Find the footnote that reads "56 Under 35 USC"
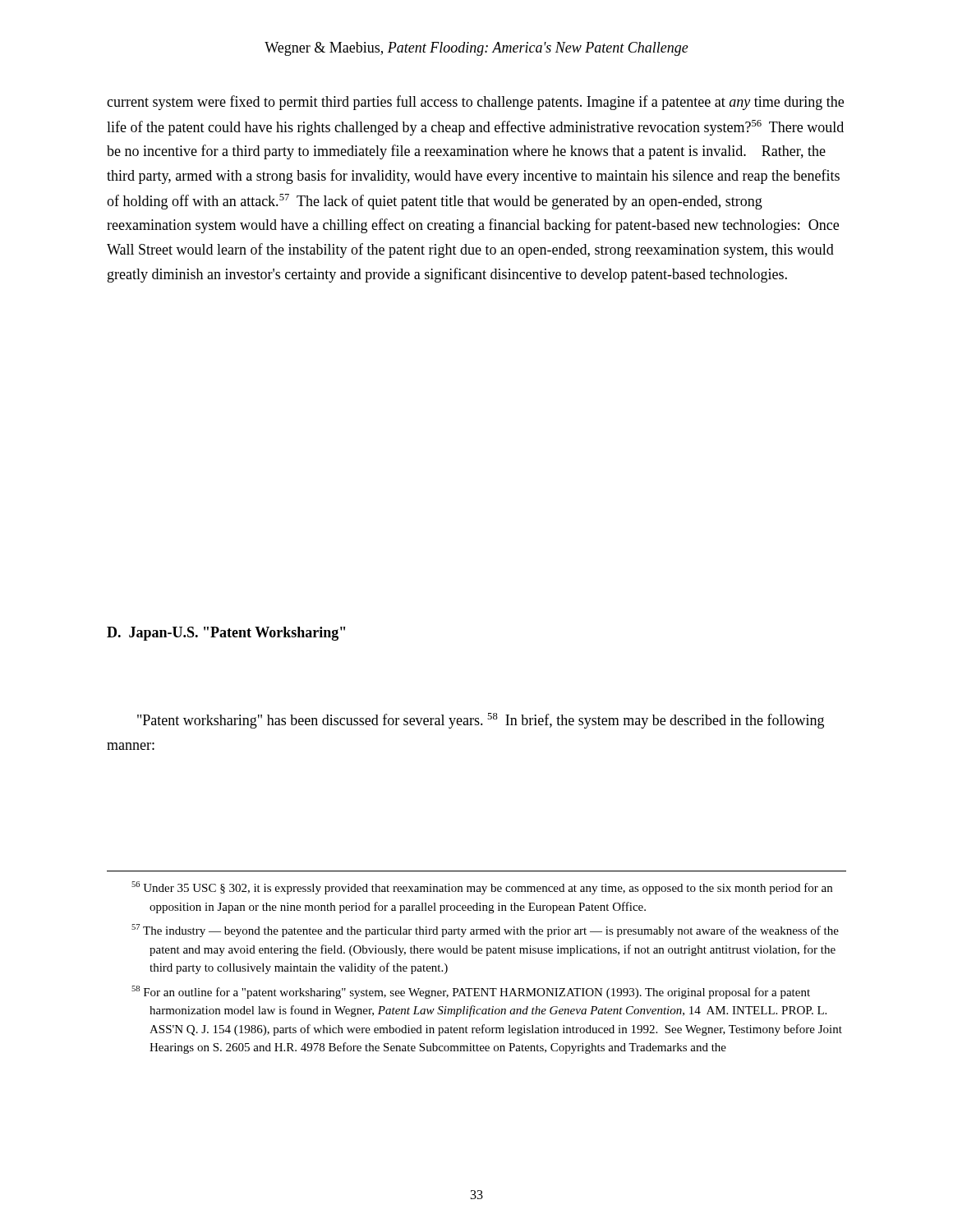 [470, 896]
